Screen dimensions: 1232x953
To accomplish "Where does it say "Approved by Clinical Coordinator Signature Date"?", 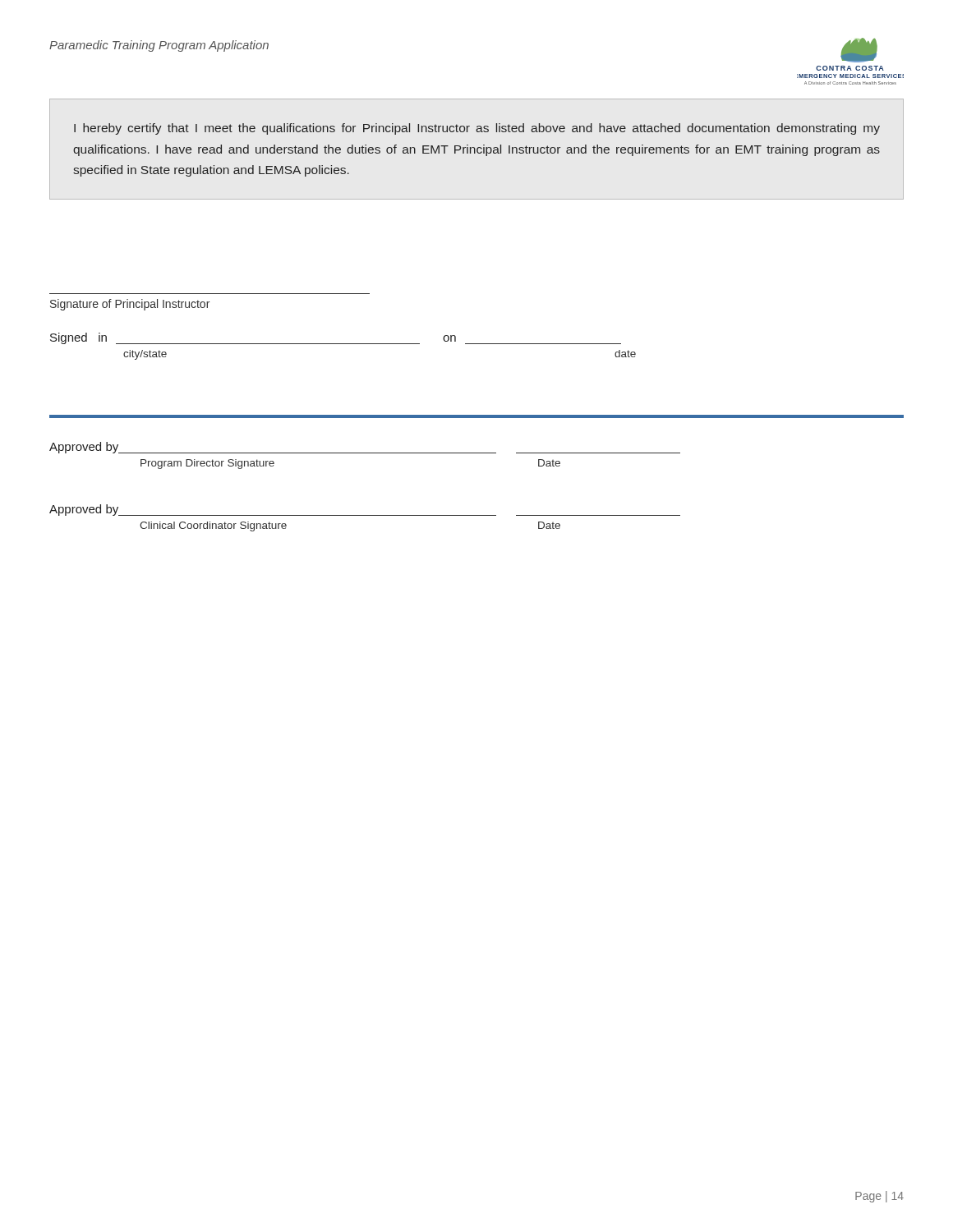I will (x=476, y=517).
